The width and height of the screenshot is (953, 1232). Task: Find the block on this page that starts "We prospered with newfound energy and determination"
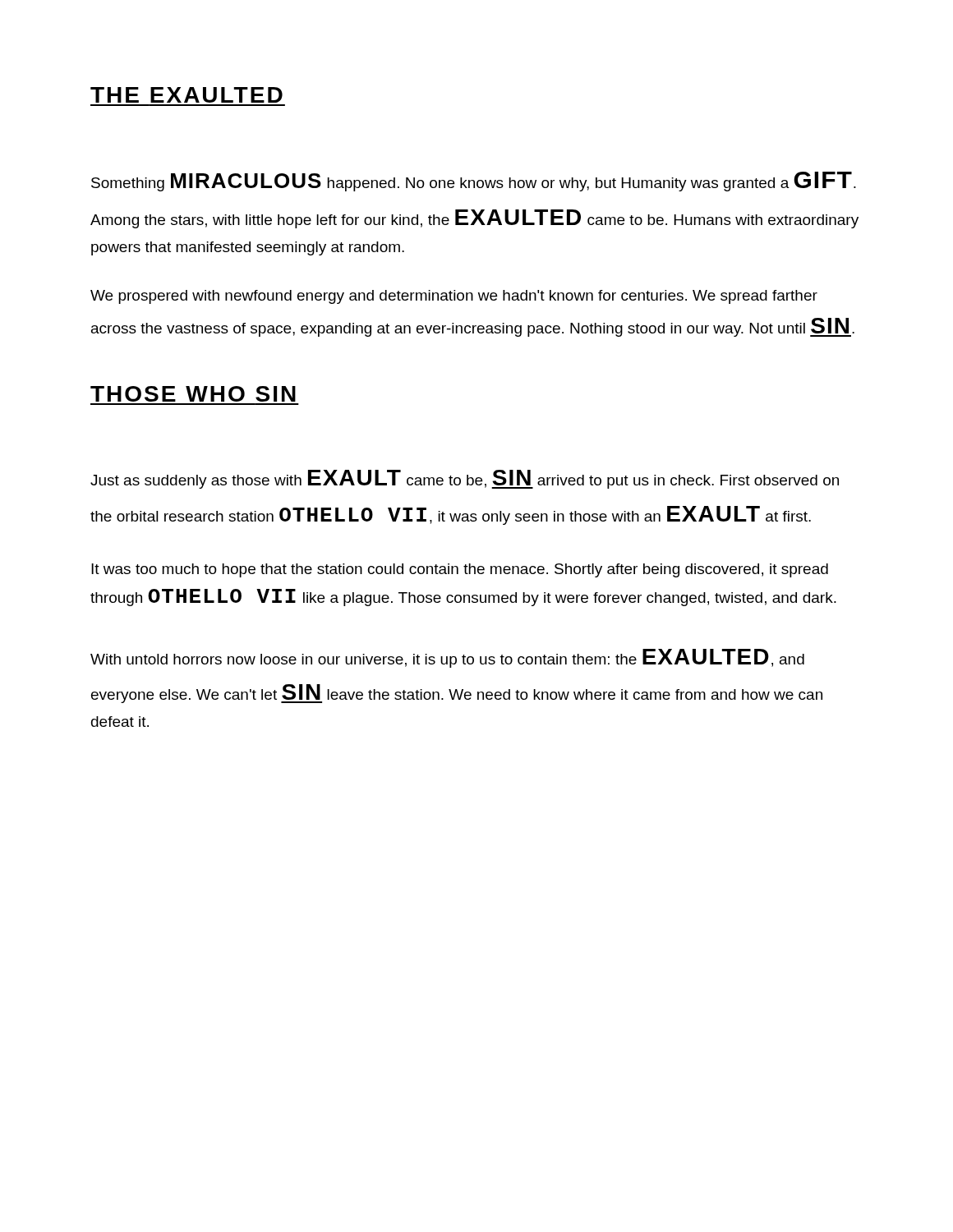[x=454, y=297]
